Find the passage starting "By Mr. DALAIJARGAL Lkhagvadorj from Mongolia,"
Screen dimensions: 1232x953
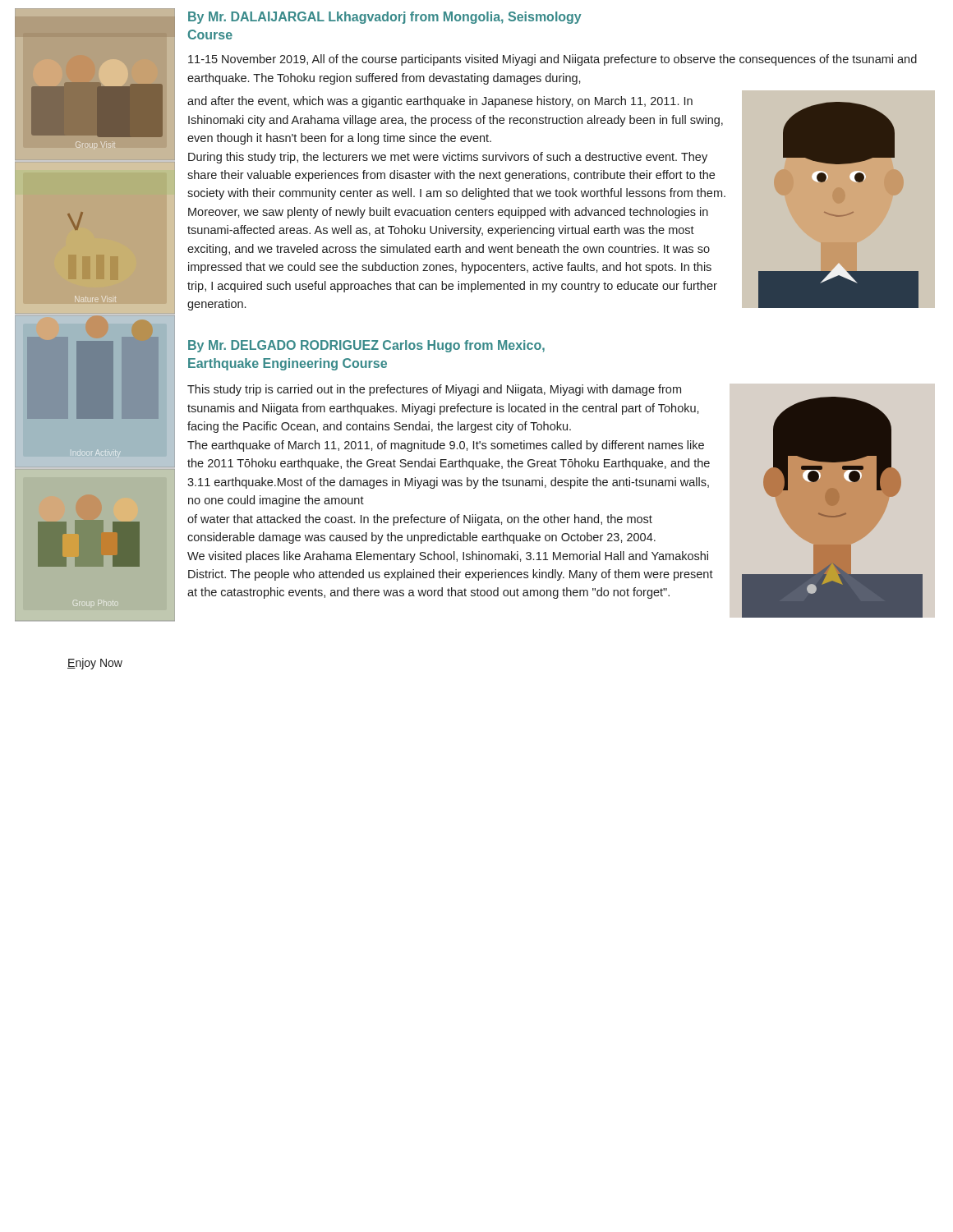click(384, 26)
